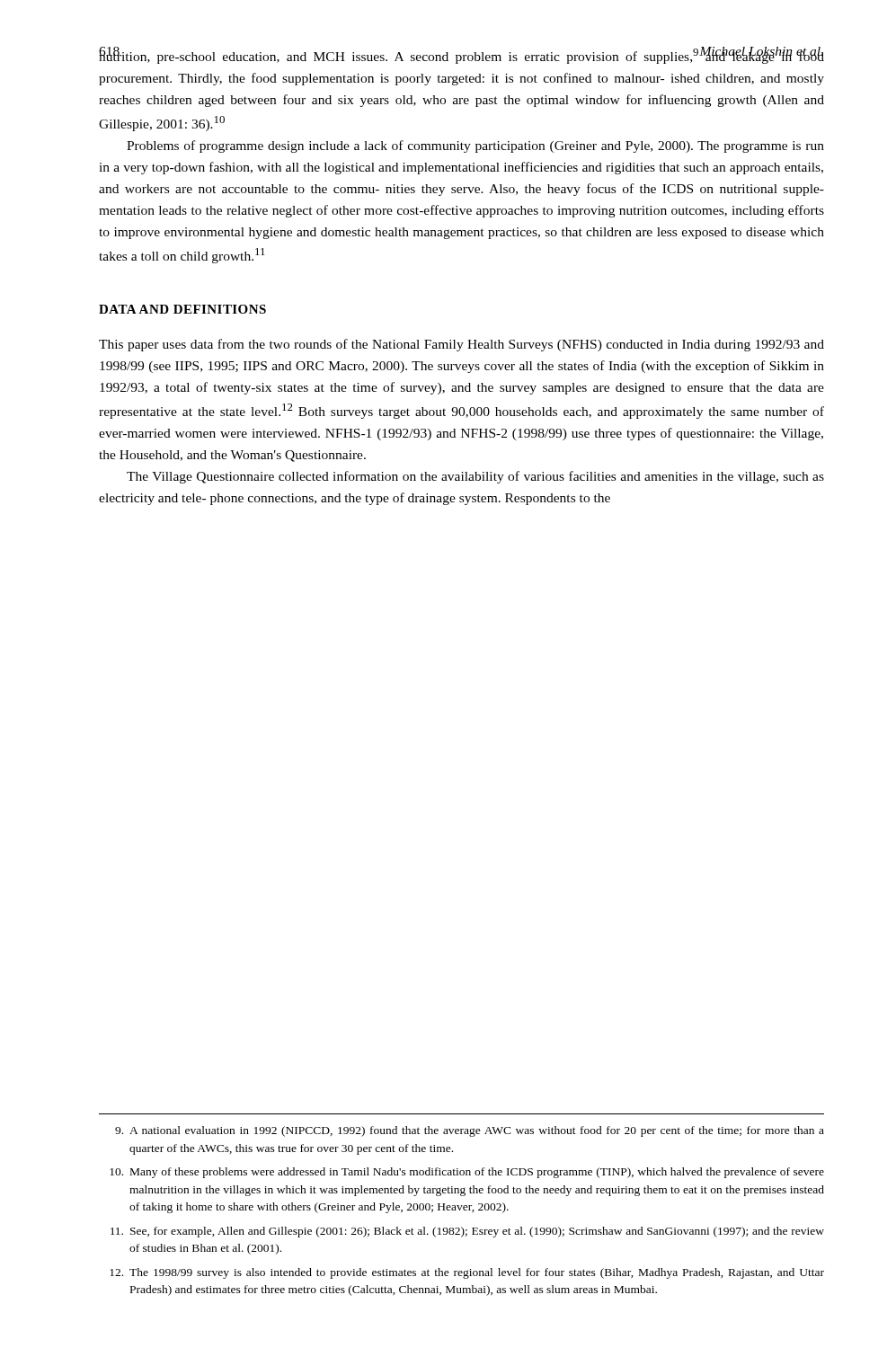Find the footnote with the text "See, for example, Allen and Gillespie (2001:"
Viewport: 896px width, 1348px height.
[461, 1240]
